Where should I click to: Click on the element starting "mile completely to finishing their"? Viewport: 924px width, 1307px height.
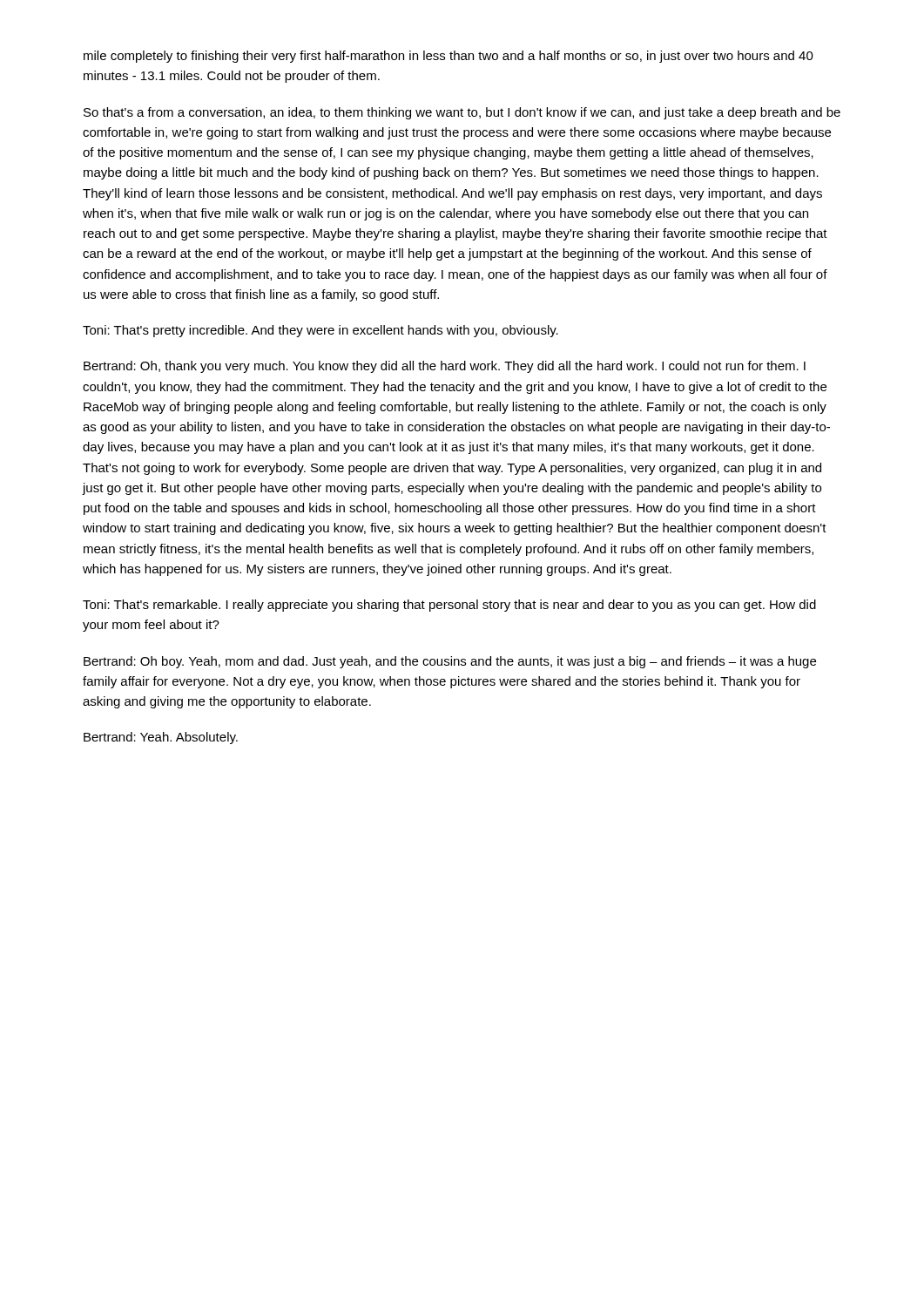448,65
